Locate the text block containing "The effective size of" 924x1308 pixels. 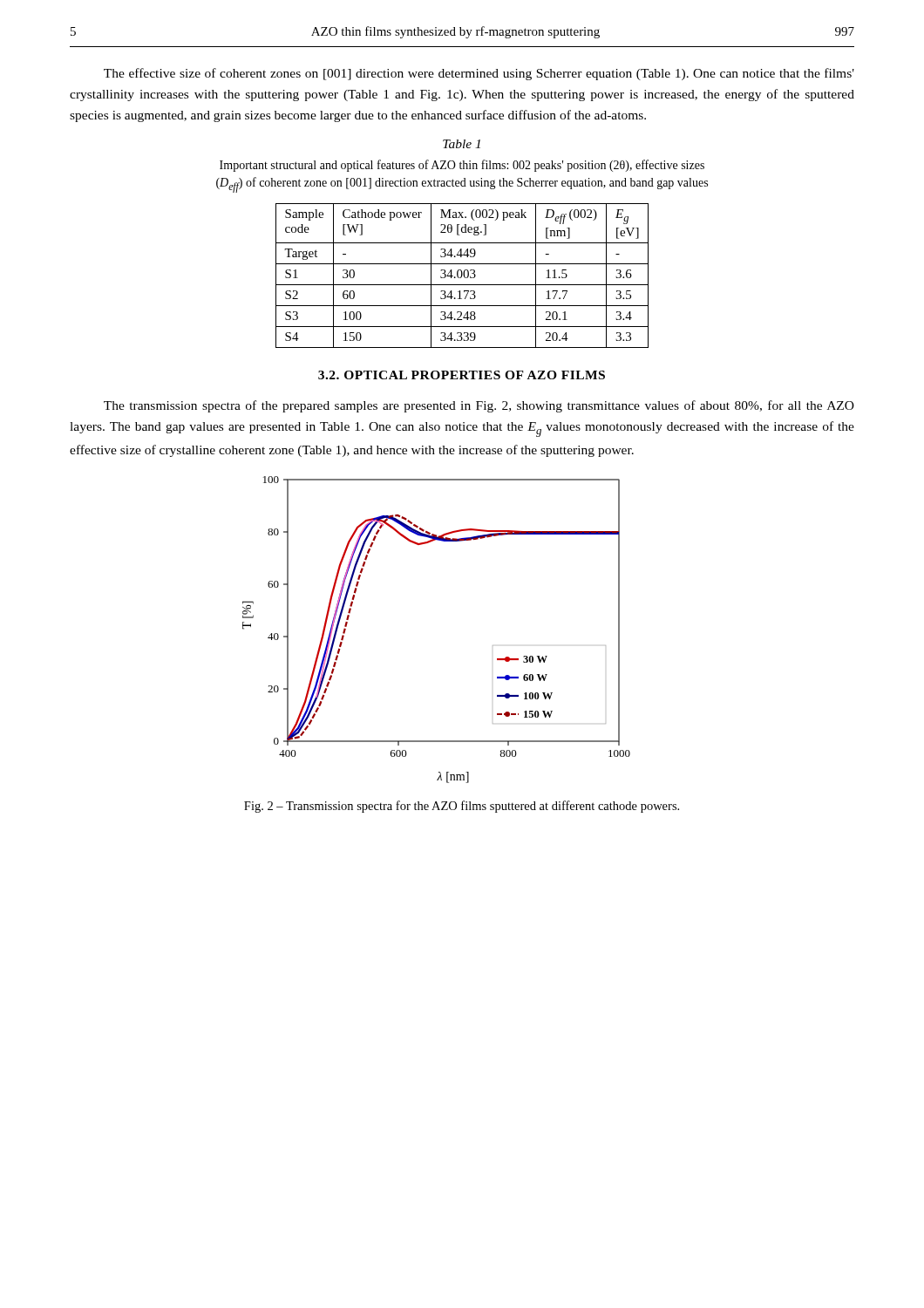(x=462, y=94)
